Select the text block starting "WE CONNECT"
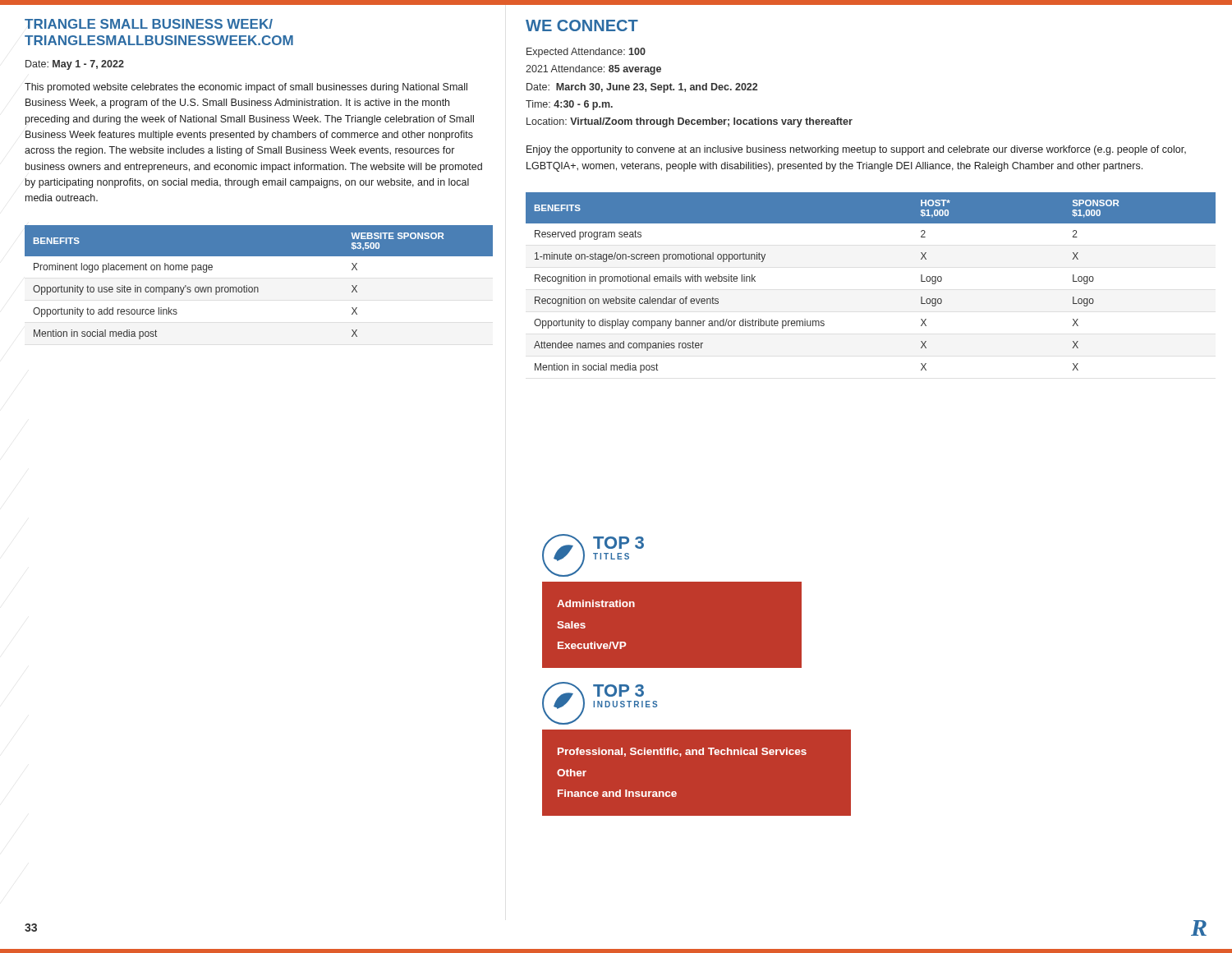The image size is (1232, 953). coord(582,25)
